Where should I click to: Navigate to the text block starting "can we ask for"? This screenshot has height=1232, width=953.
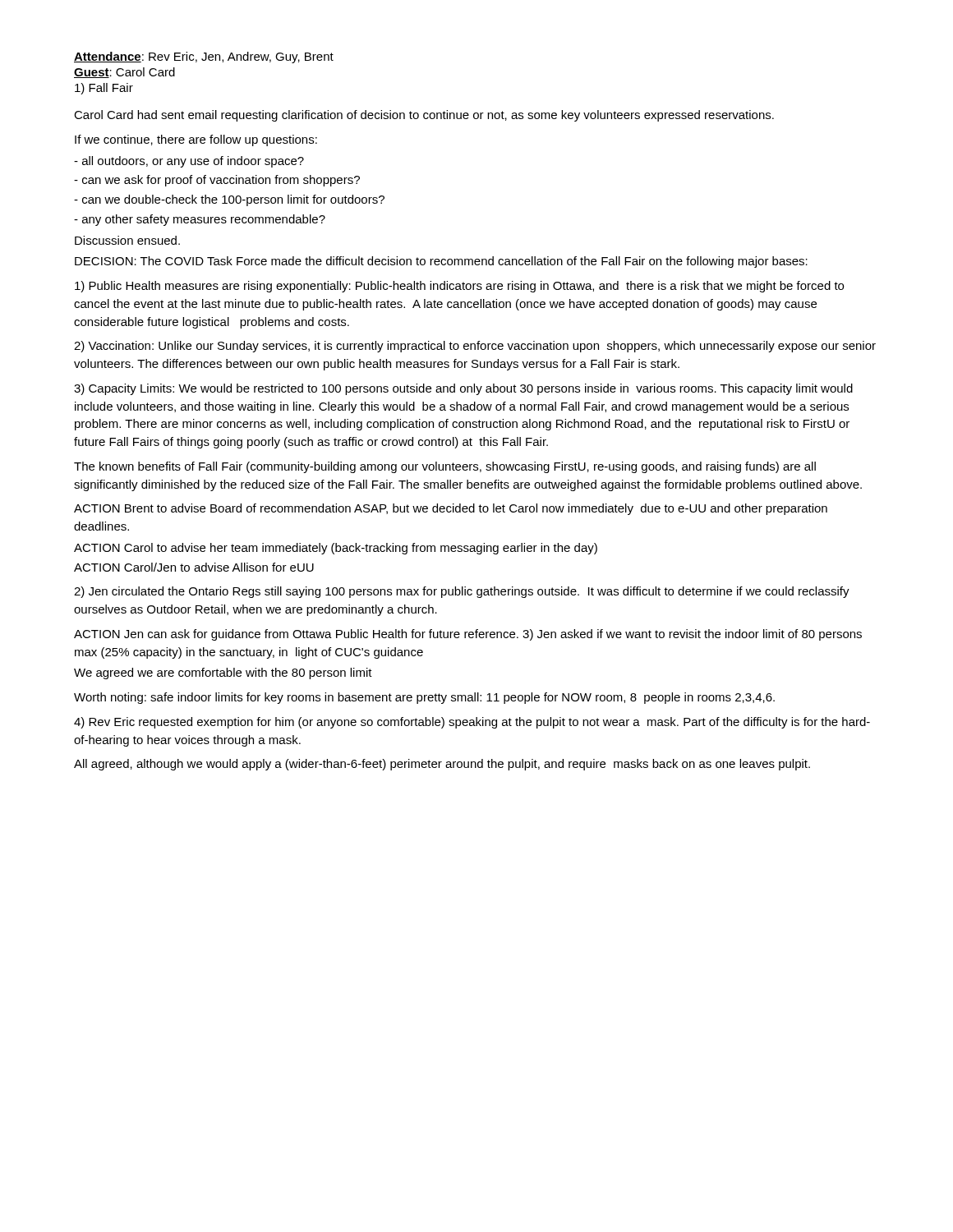pos(217,180)
